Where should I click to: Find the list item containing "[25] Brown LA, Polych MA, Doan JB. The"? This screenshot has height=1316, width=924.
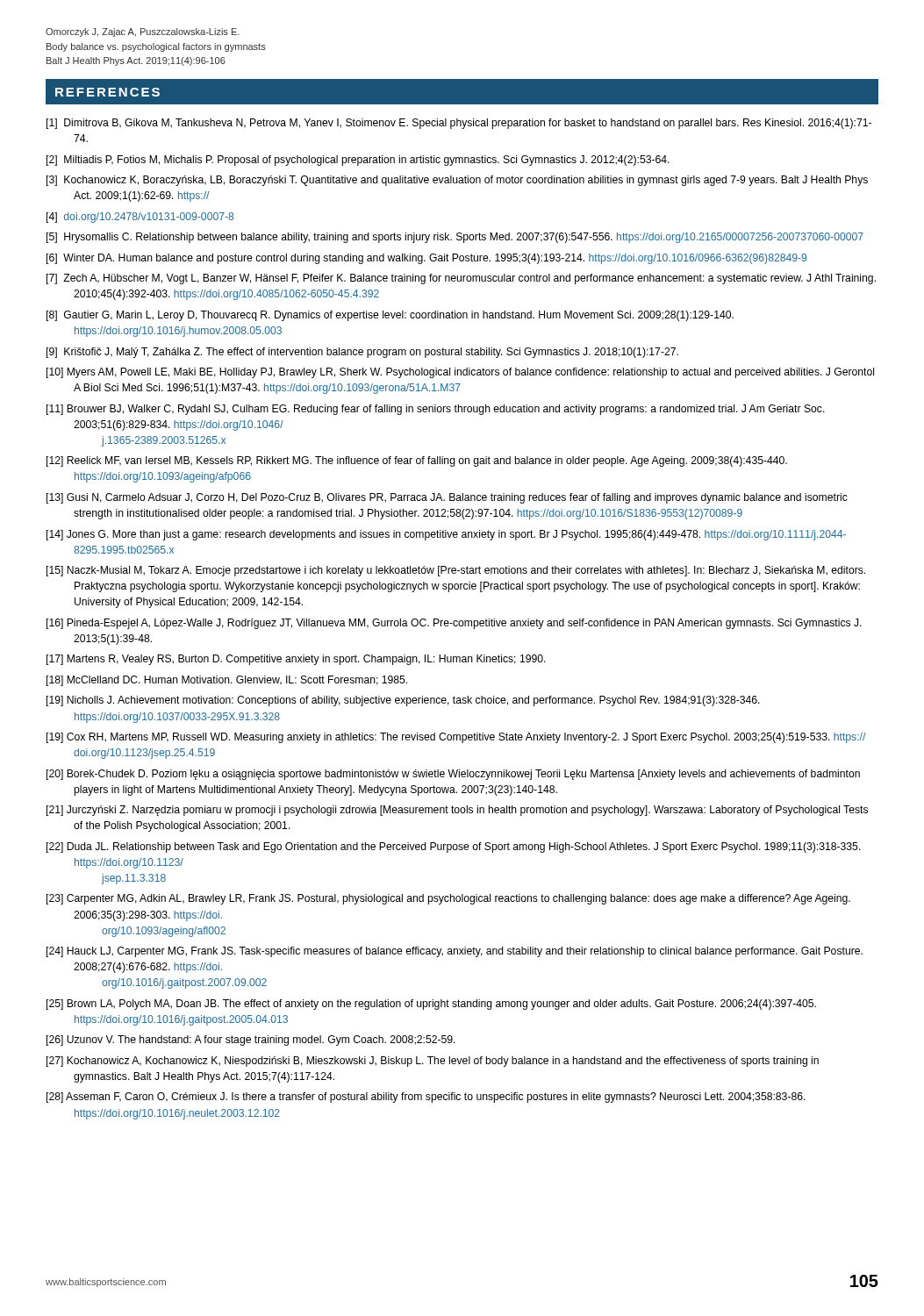431,1011
